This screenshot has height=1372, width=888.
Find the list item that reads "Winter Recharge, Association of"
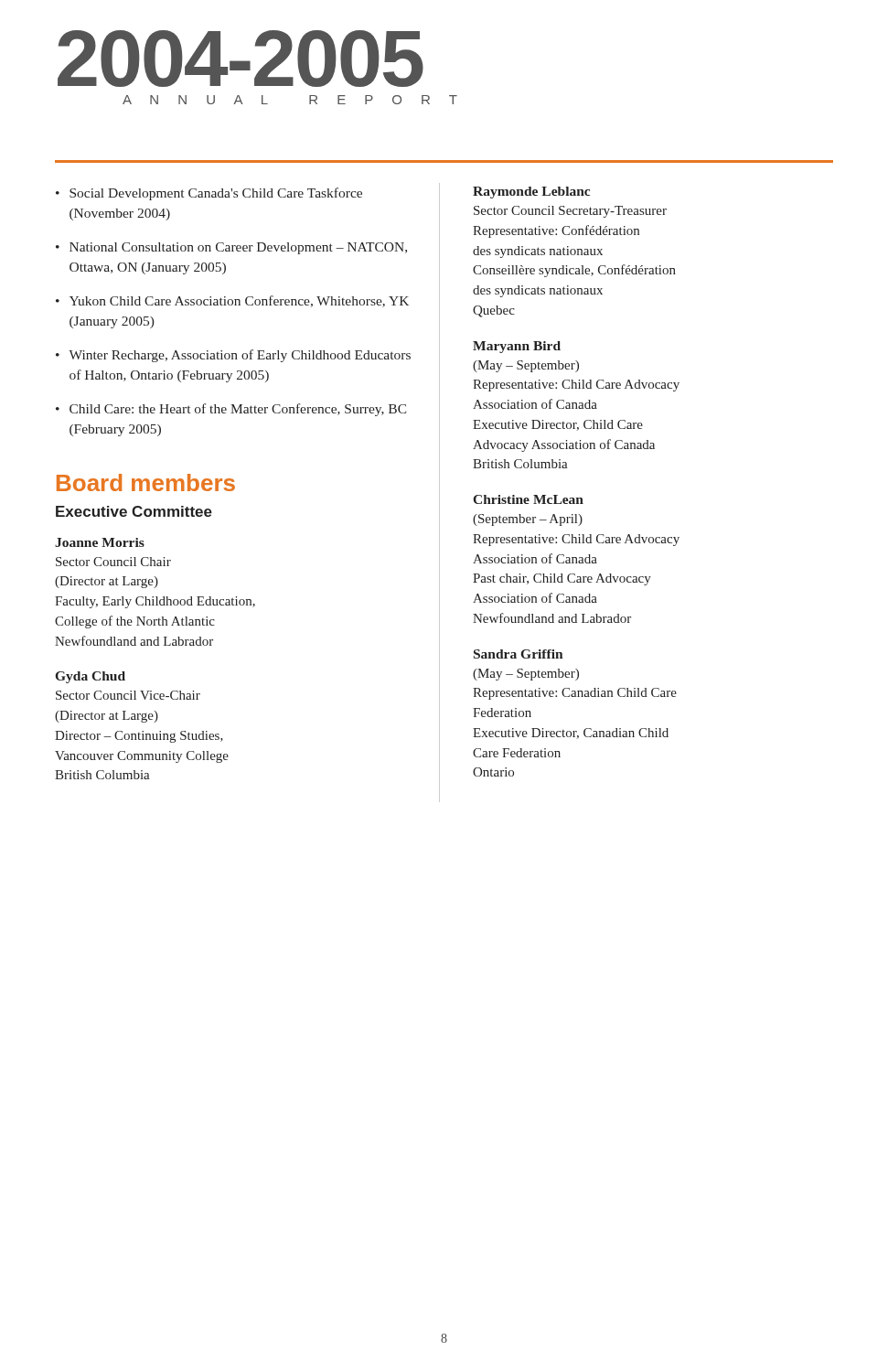240,365
